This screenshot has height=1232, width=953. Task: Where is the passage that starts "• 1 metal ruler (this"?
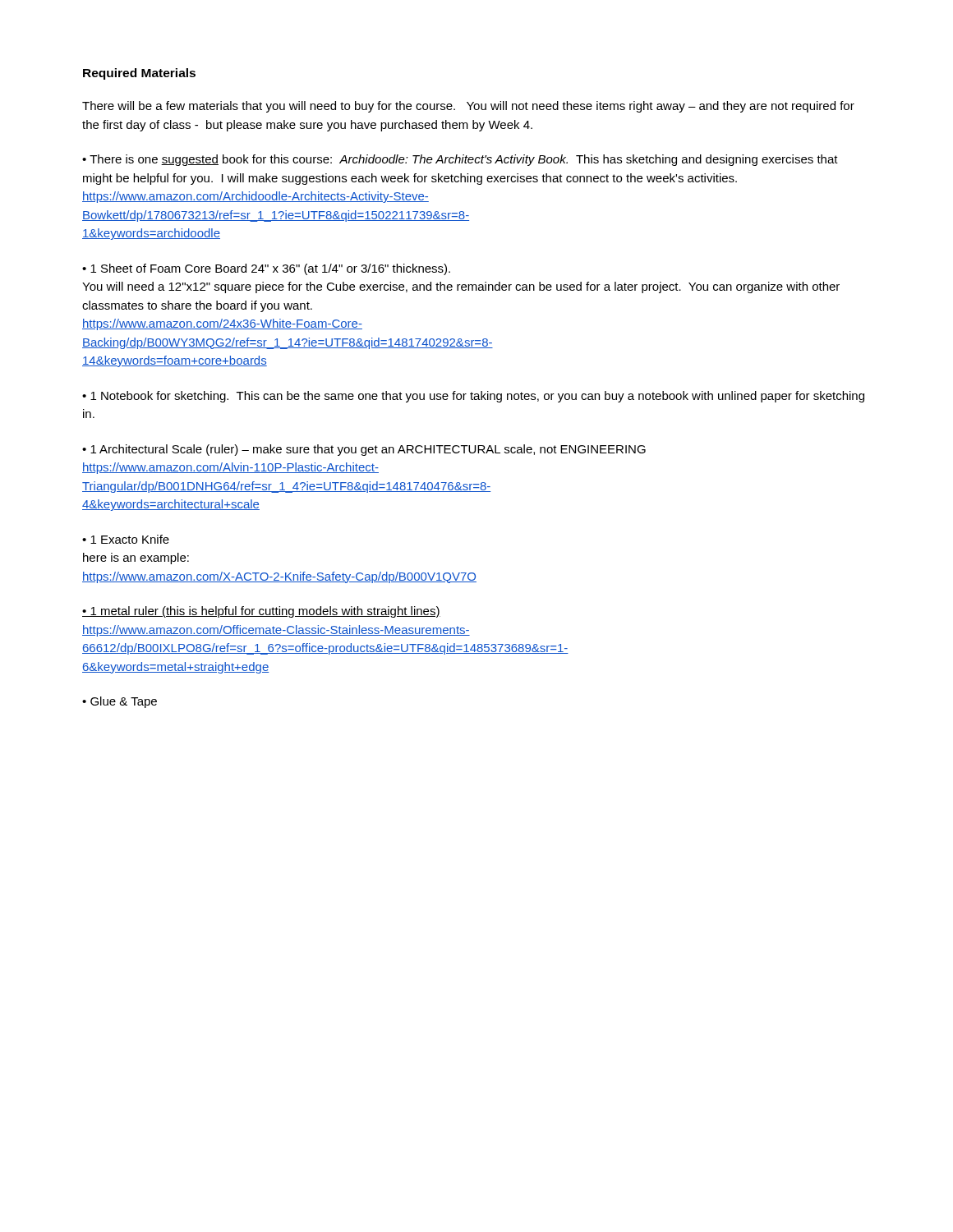coord(325,638)
